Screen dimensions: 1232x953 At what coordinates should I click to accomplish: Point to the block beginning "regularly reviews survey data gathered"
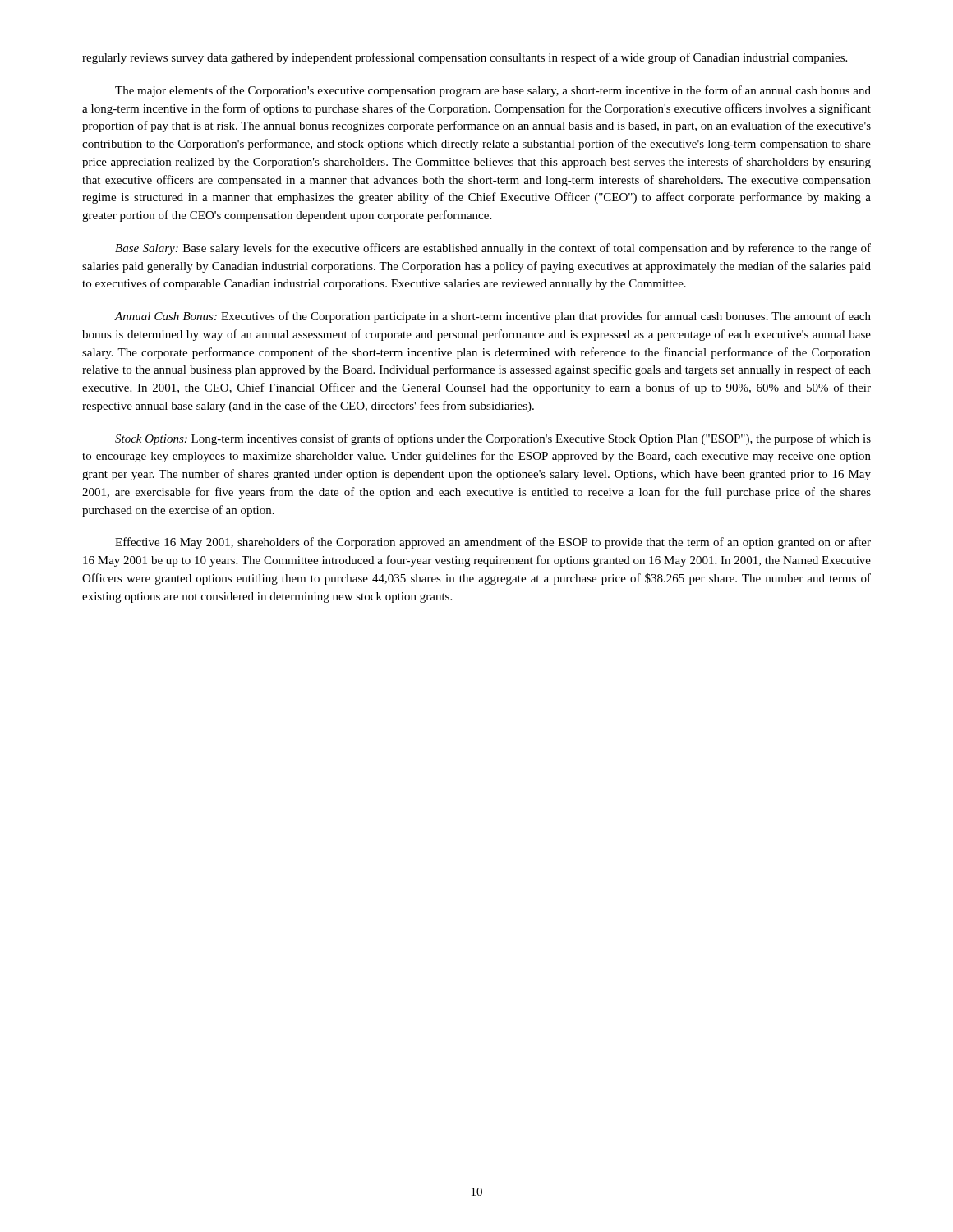click(x=465, y=57)
